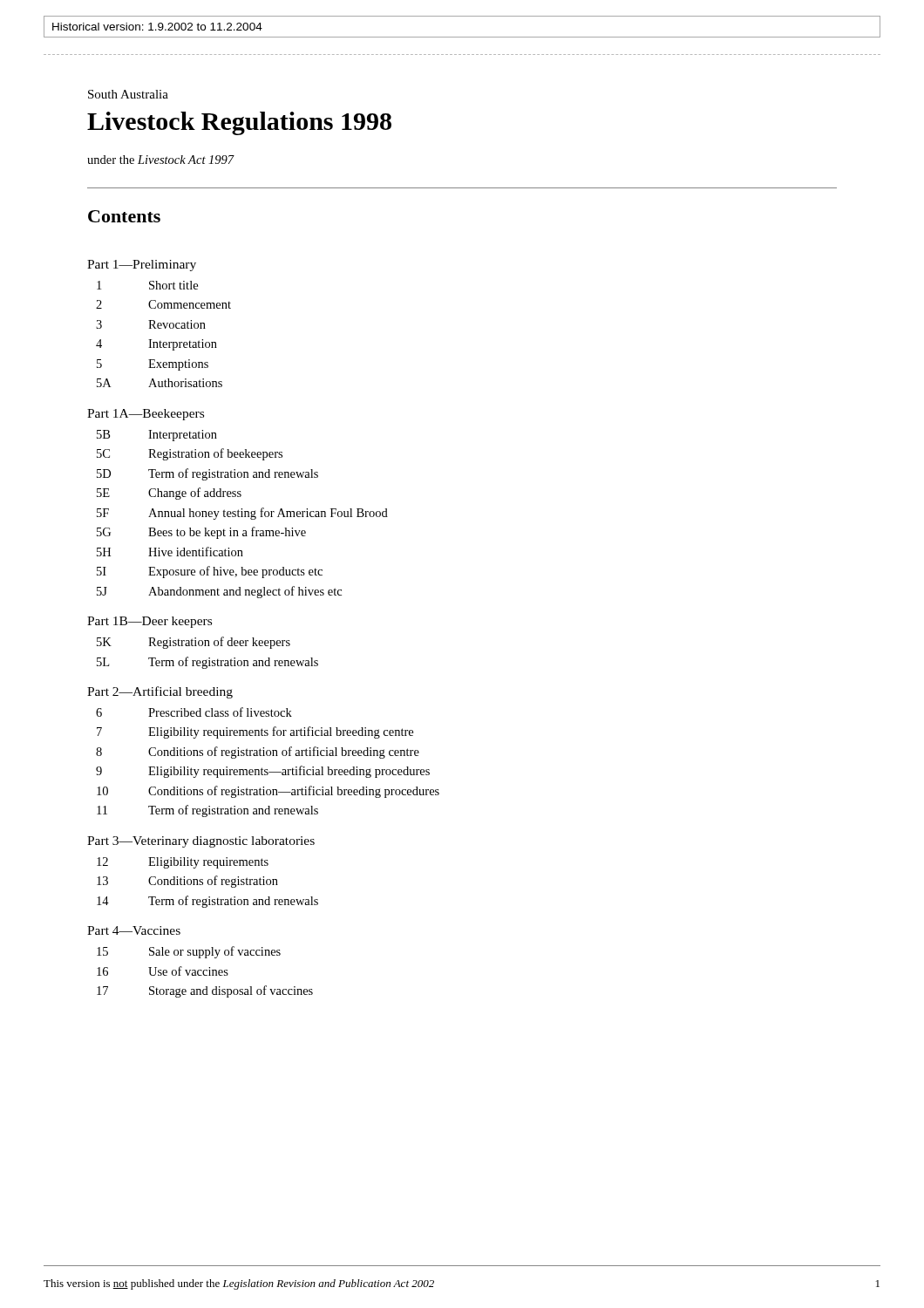
Task: Select the list item with the text "11Term of registration and renewals"
Action: [x=207, y=811]
